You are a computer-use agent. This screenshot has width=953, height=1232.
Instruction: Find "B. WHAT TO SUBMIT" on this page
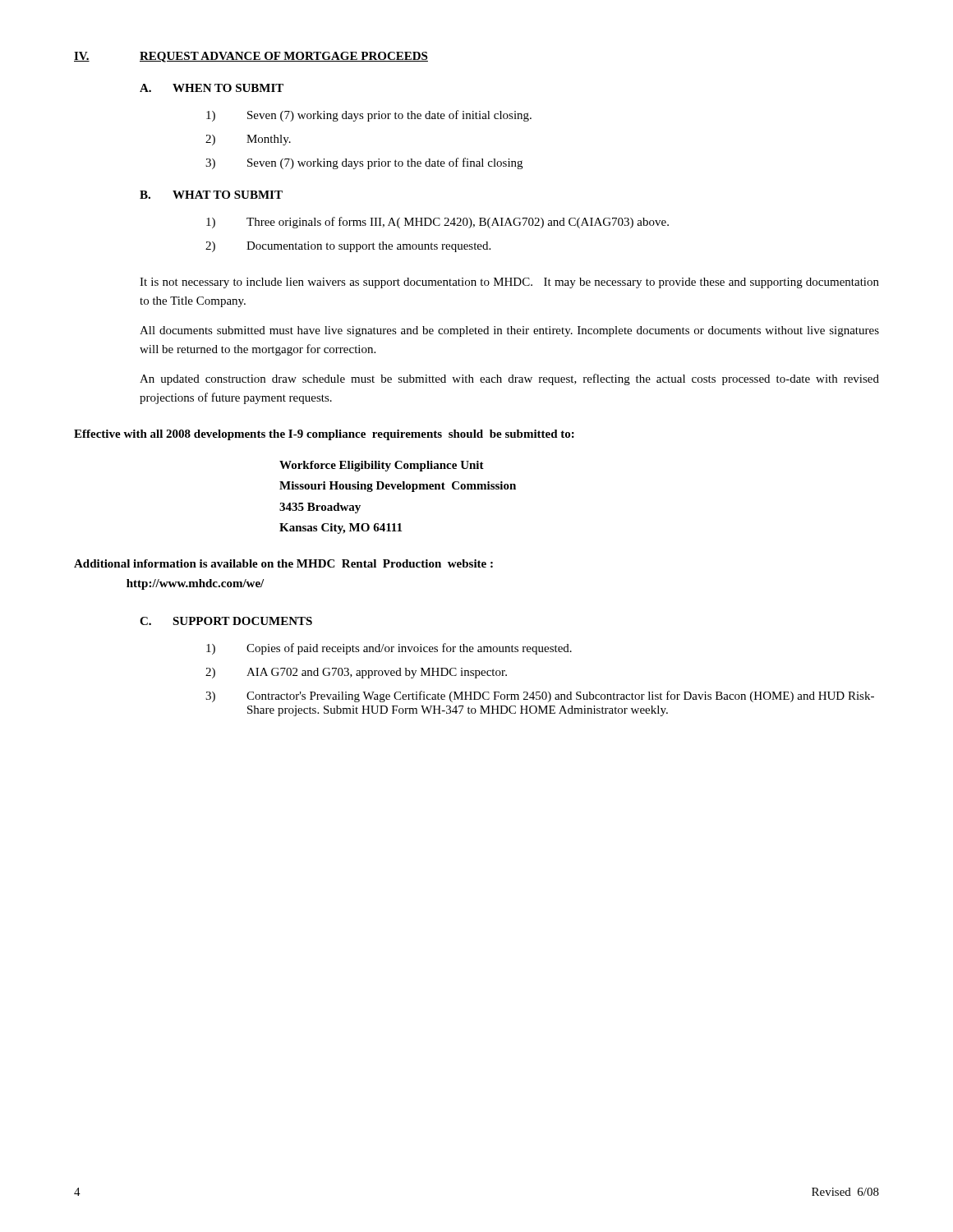pyautogui.click(x=211, y=195)
